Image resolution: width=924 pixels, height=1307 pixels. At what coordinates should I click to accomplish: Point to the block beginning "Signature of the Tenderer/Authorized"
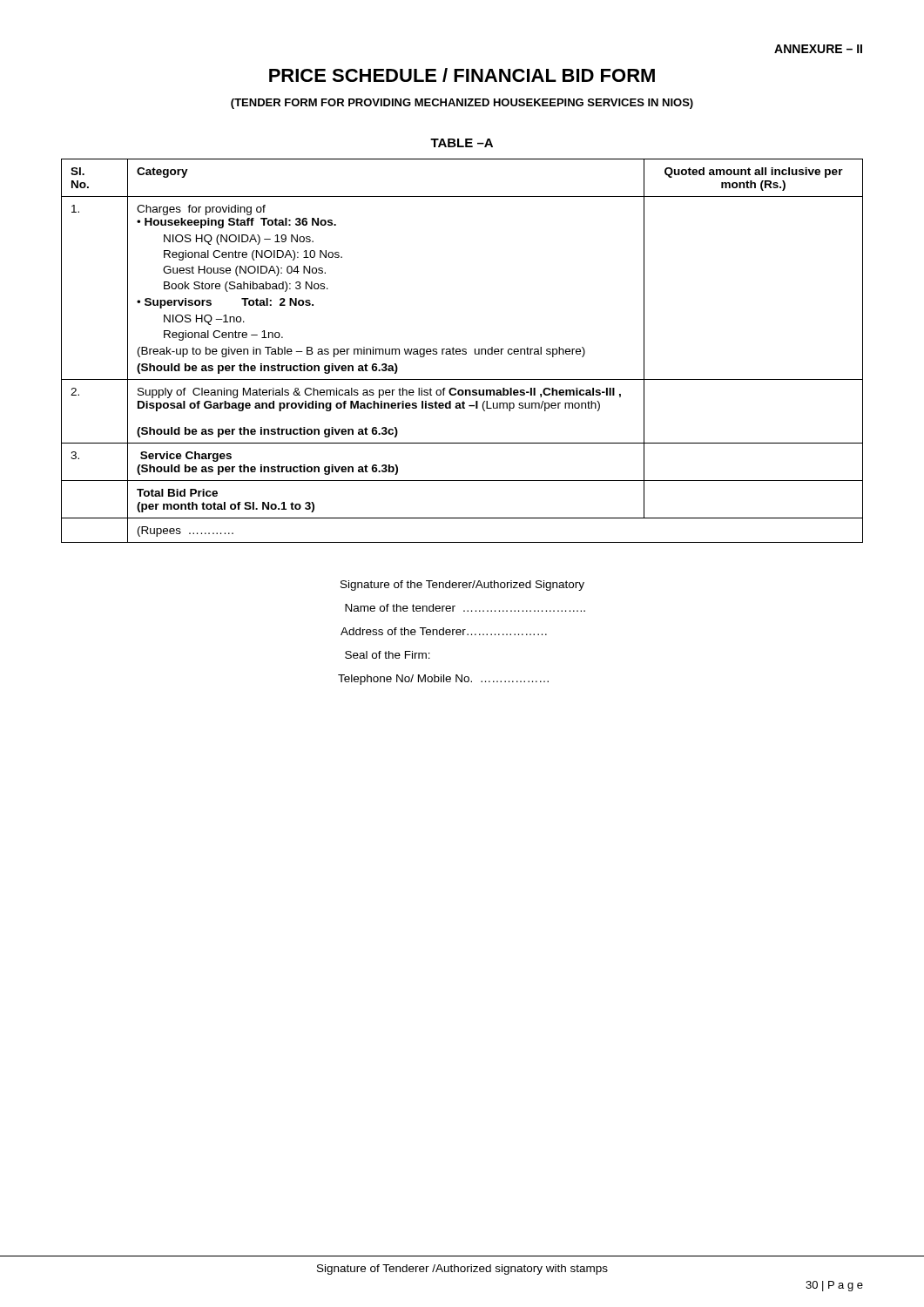tap(462, 634)
